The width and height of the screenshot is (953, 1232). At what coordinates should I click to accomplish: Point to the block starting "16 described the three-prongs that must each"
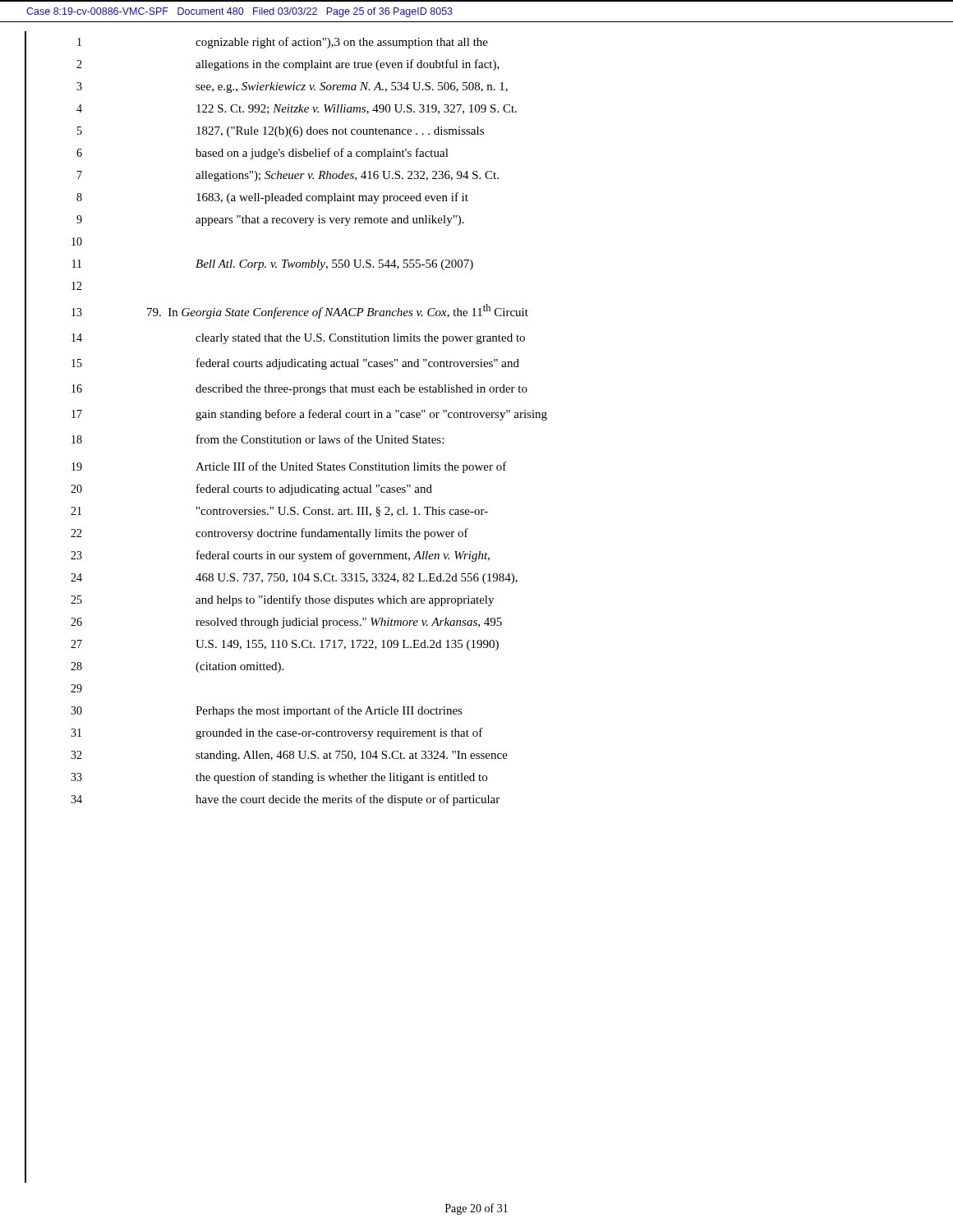tap(487, 389)
